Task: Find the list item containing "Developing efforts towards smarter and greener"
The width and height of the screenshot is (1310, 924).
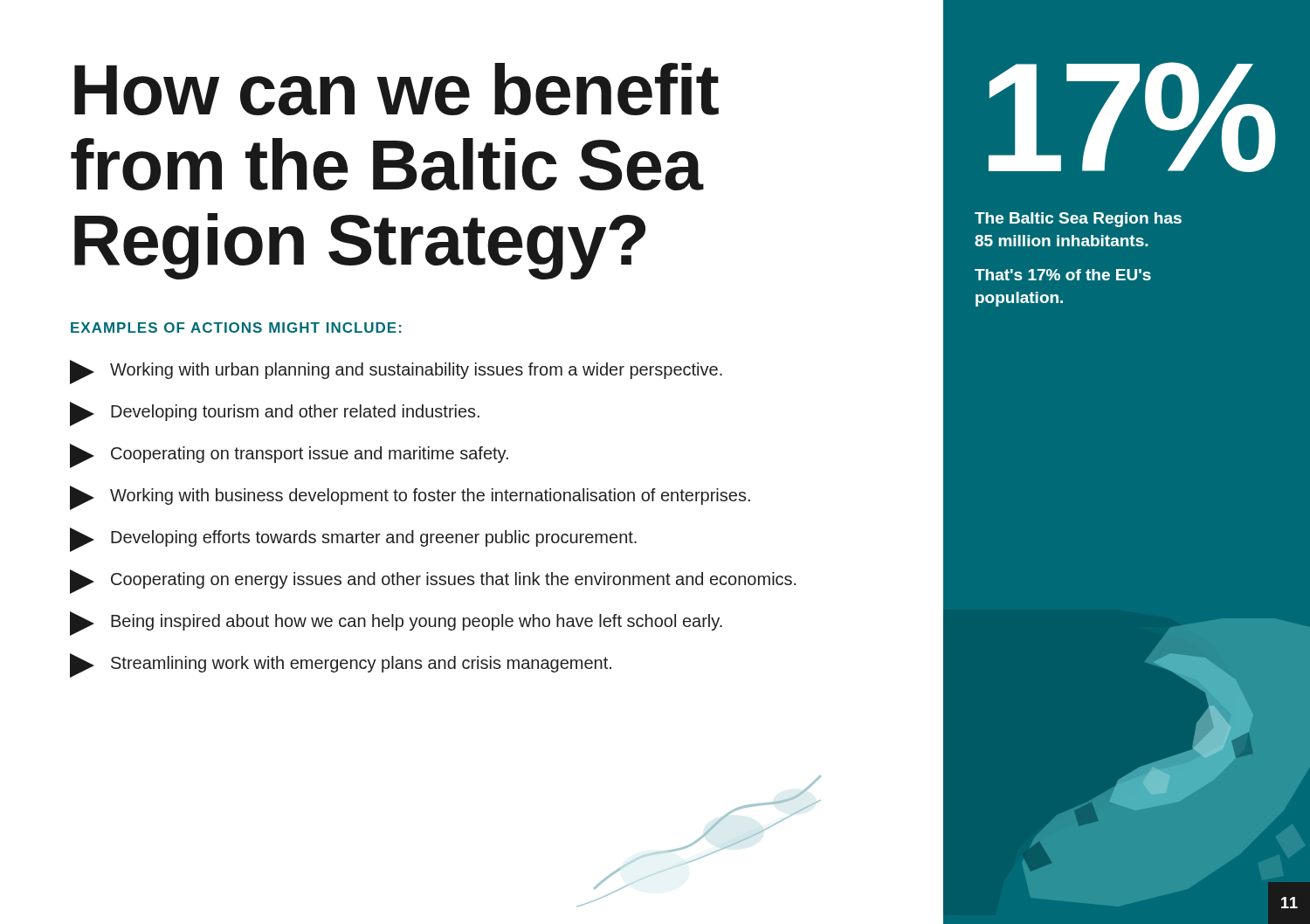Action: tap(354, 539)
